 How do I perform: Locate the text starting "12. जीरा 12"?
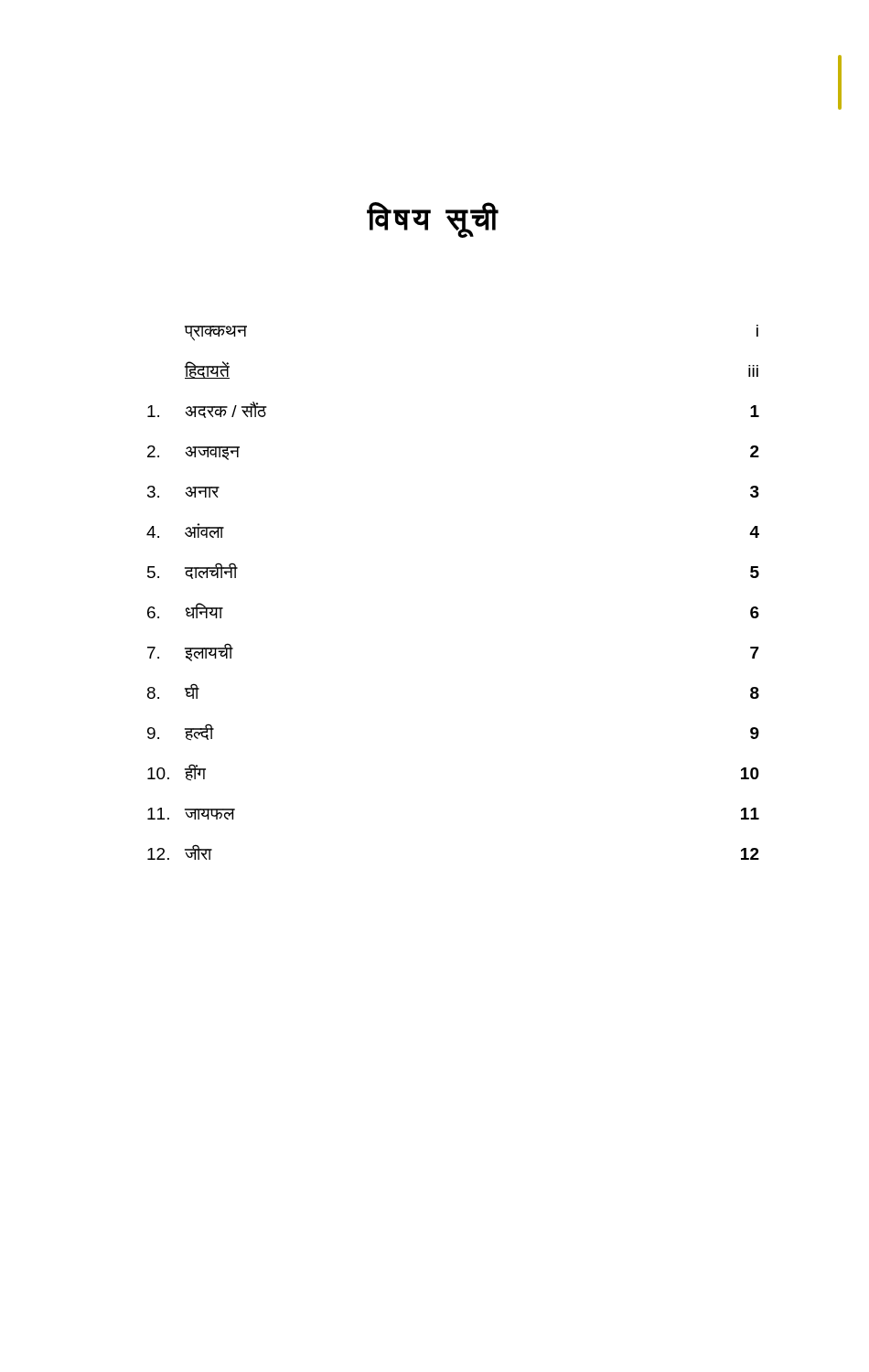[198, 852]
